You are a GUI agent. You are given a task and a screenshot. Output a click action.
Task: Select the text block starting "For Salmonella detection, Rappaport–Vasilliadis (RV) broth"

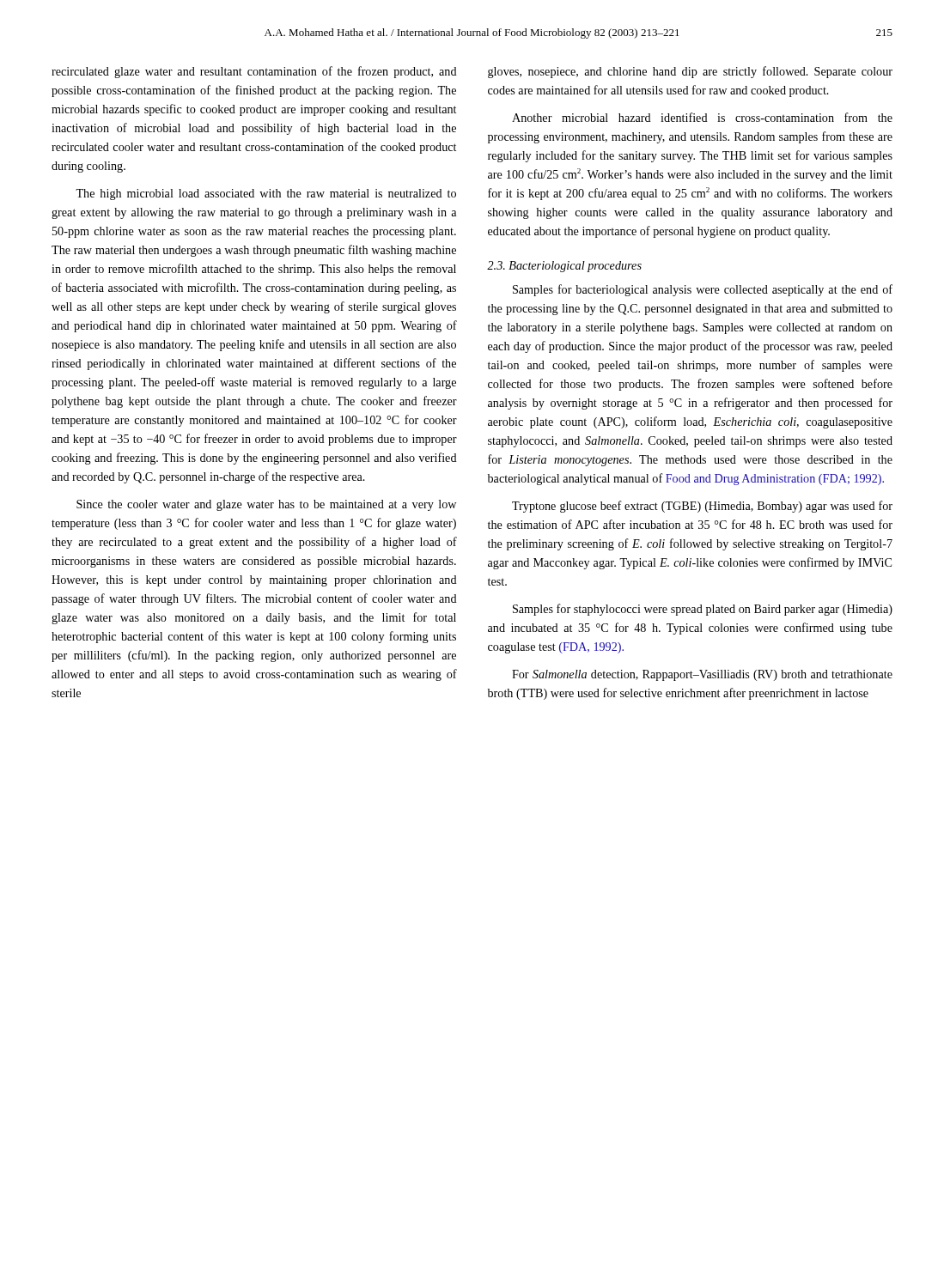(x=690, y=683)
